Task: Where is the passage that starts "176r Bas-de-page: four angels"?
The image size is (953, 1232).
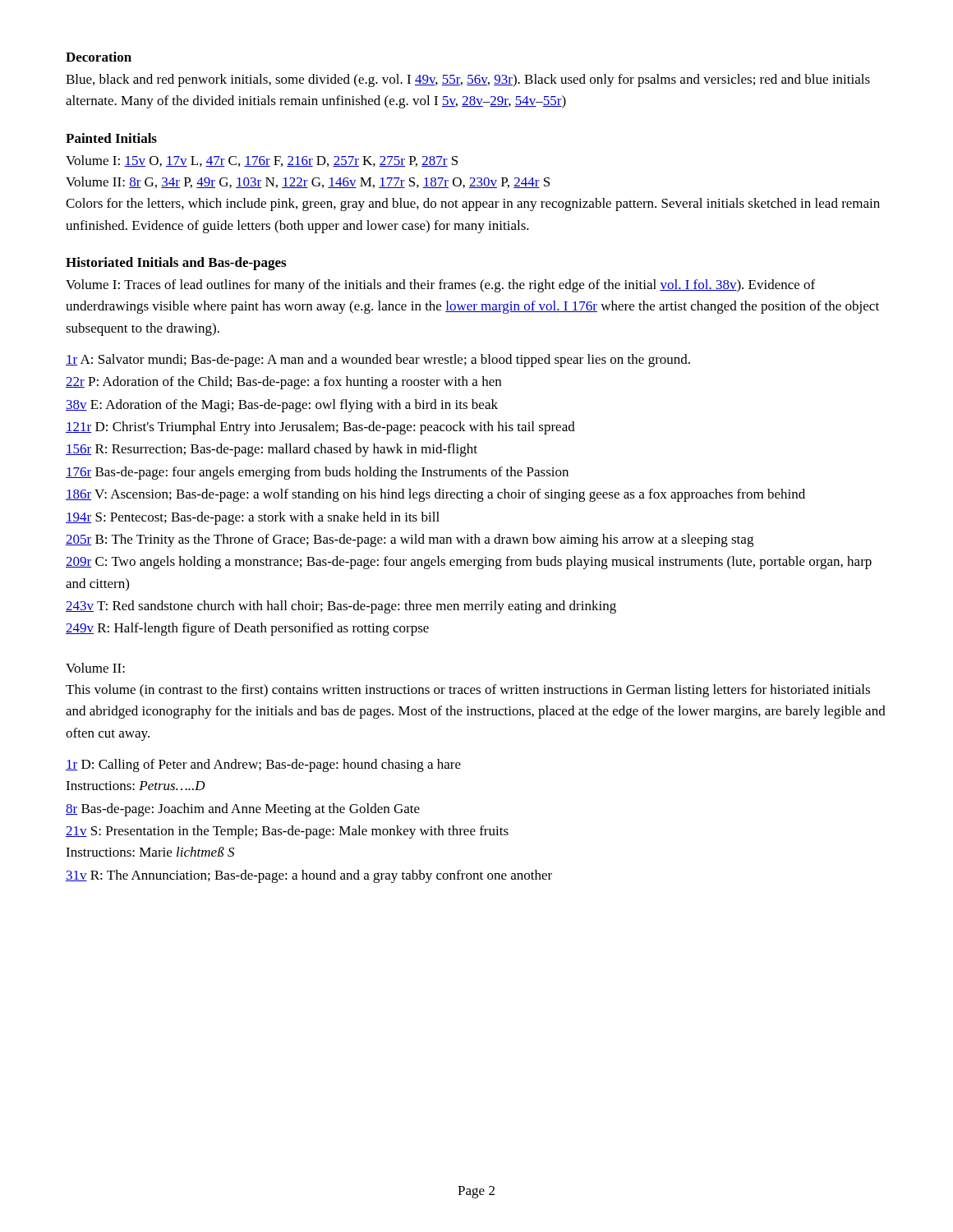Action: point(317,472)
